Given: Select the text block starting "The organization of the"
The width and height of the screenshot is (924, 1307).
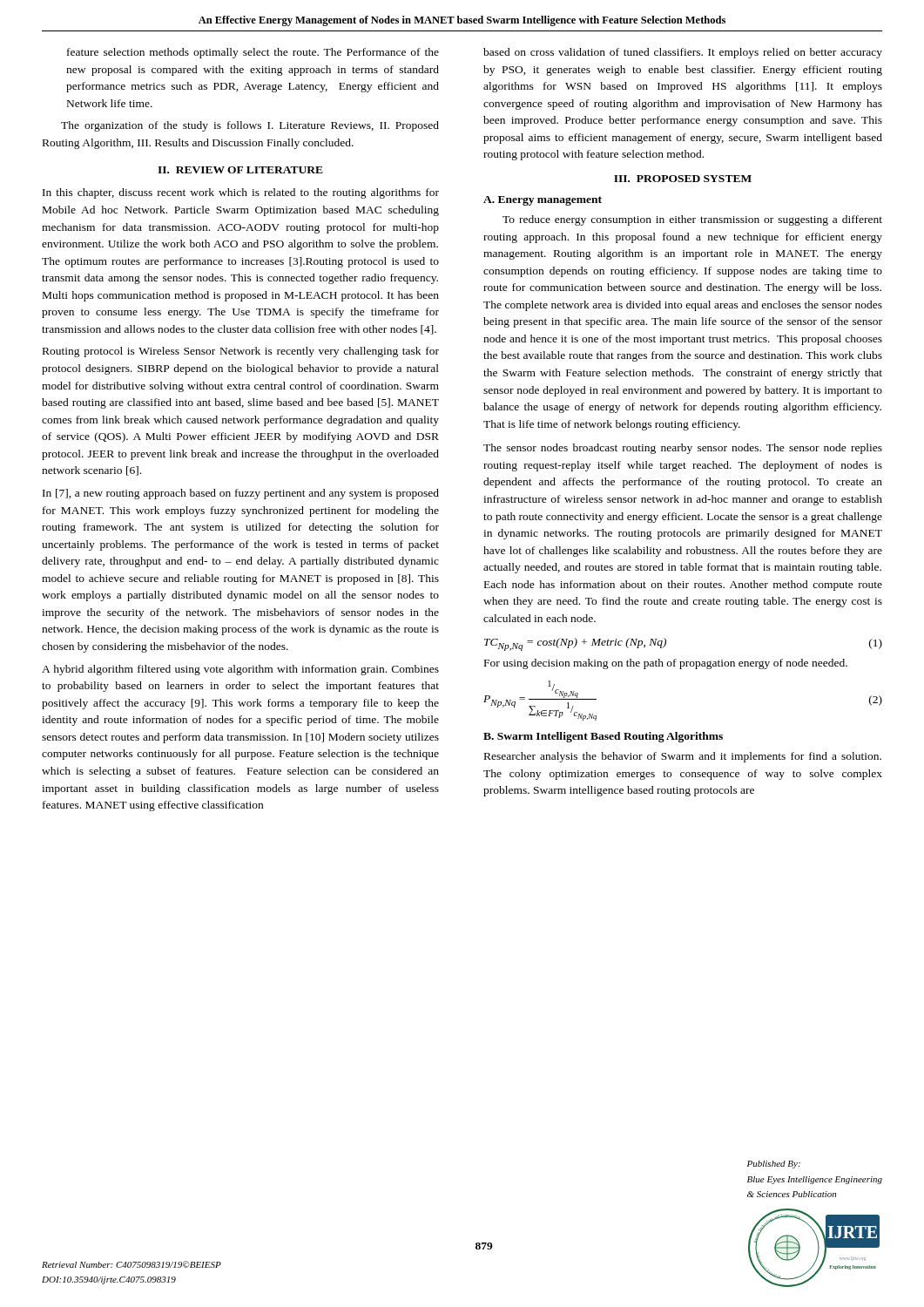Looking at the screenshot, I should point(240,134).
